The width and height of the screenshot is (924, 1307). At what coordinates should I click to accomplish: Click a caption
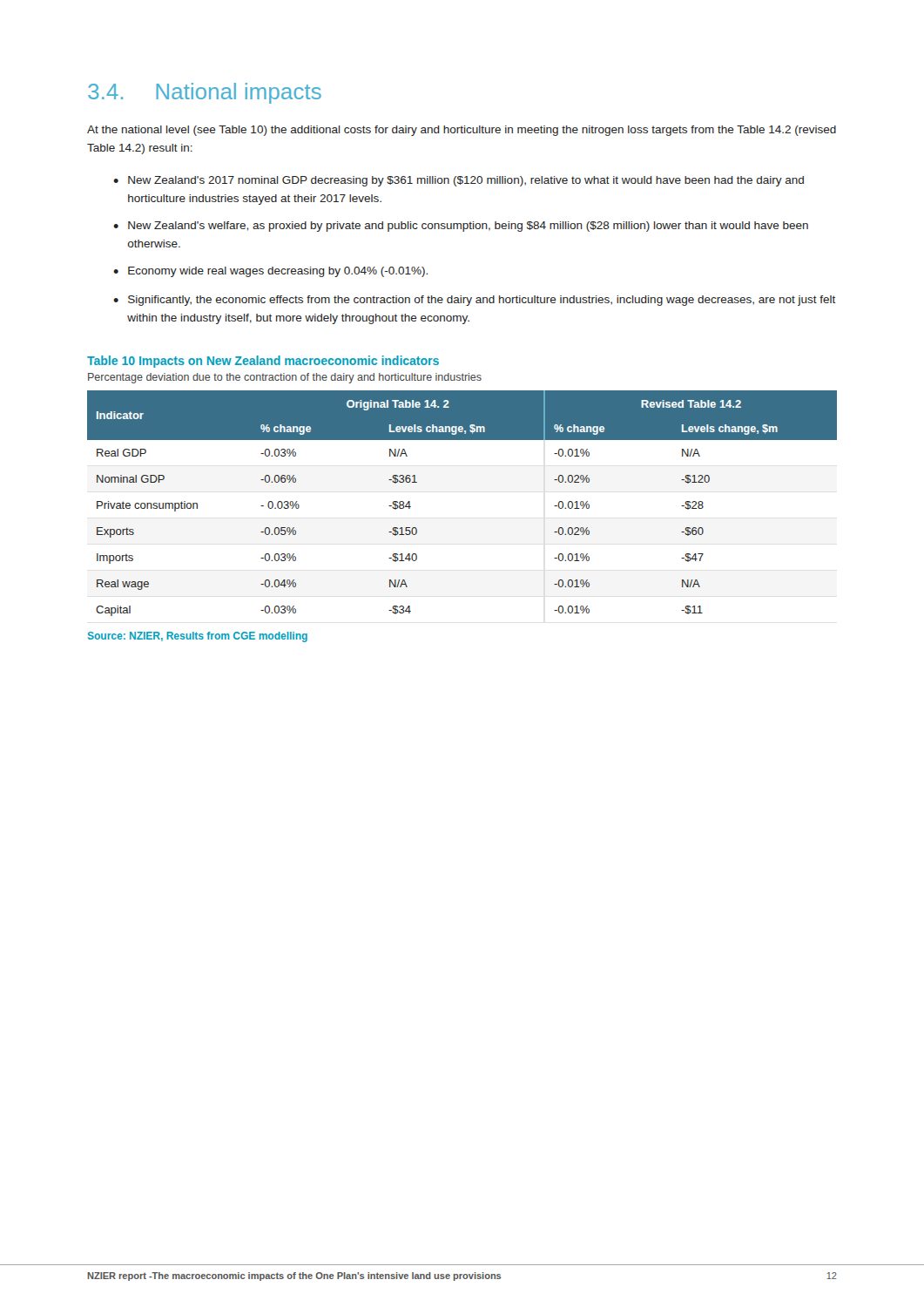263,361
